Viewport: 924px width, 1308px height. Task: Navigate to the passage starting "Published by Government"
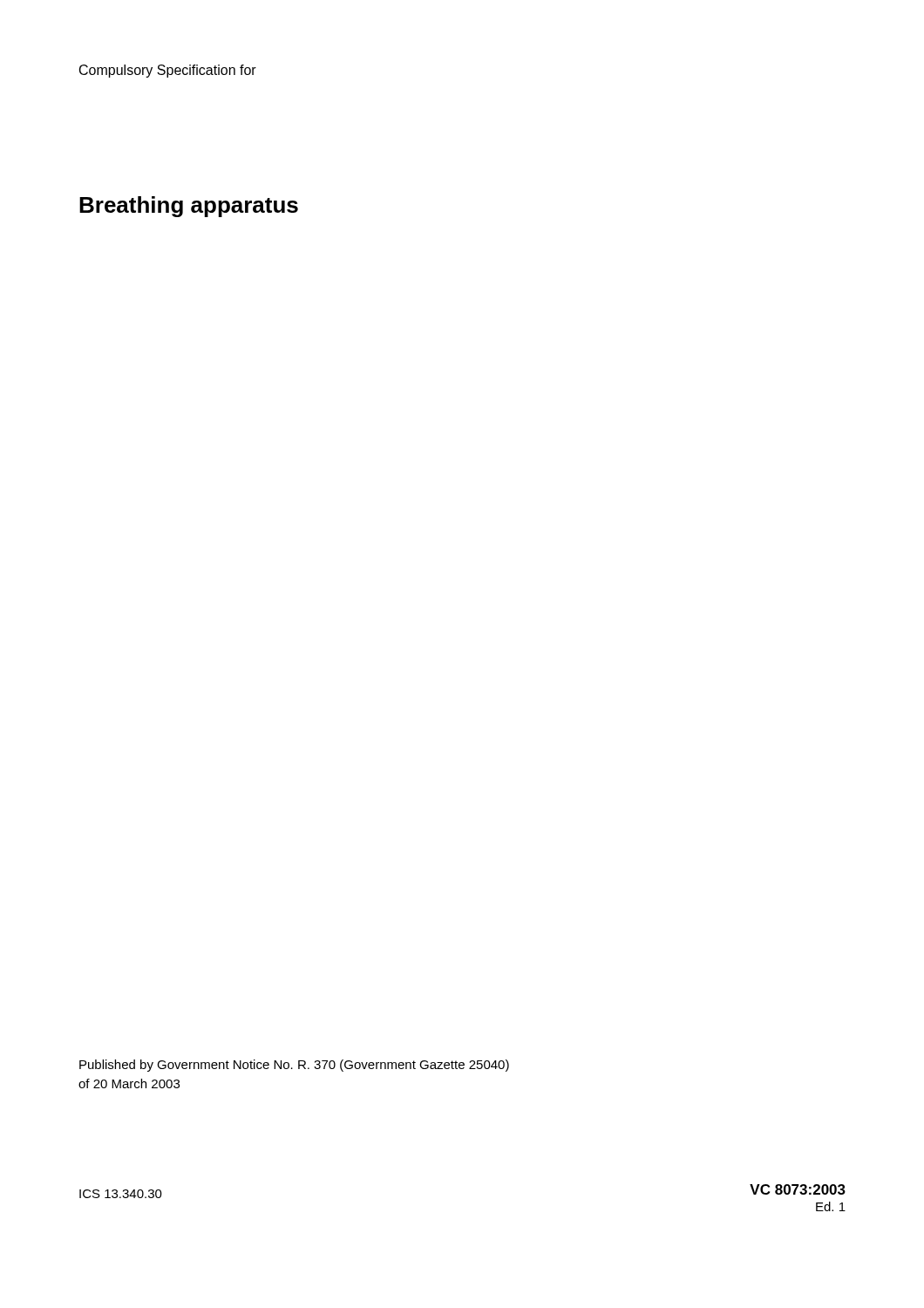[x=294, y=1074]
